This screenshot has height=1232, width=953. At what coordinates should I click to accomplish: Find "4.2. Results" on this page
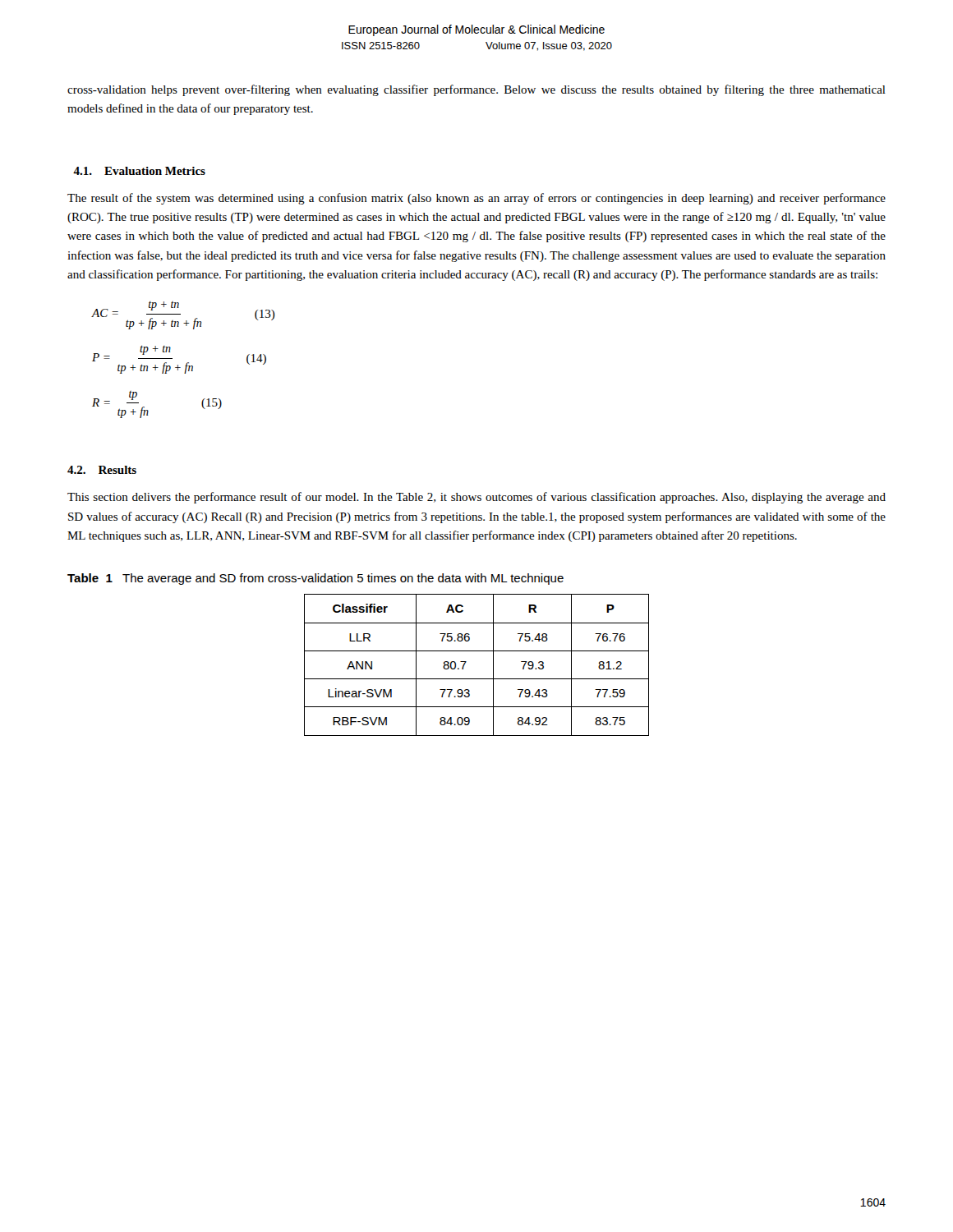[102, 470]
